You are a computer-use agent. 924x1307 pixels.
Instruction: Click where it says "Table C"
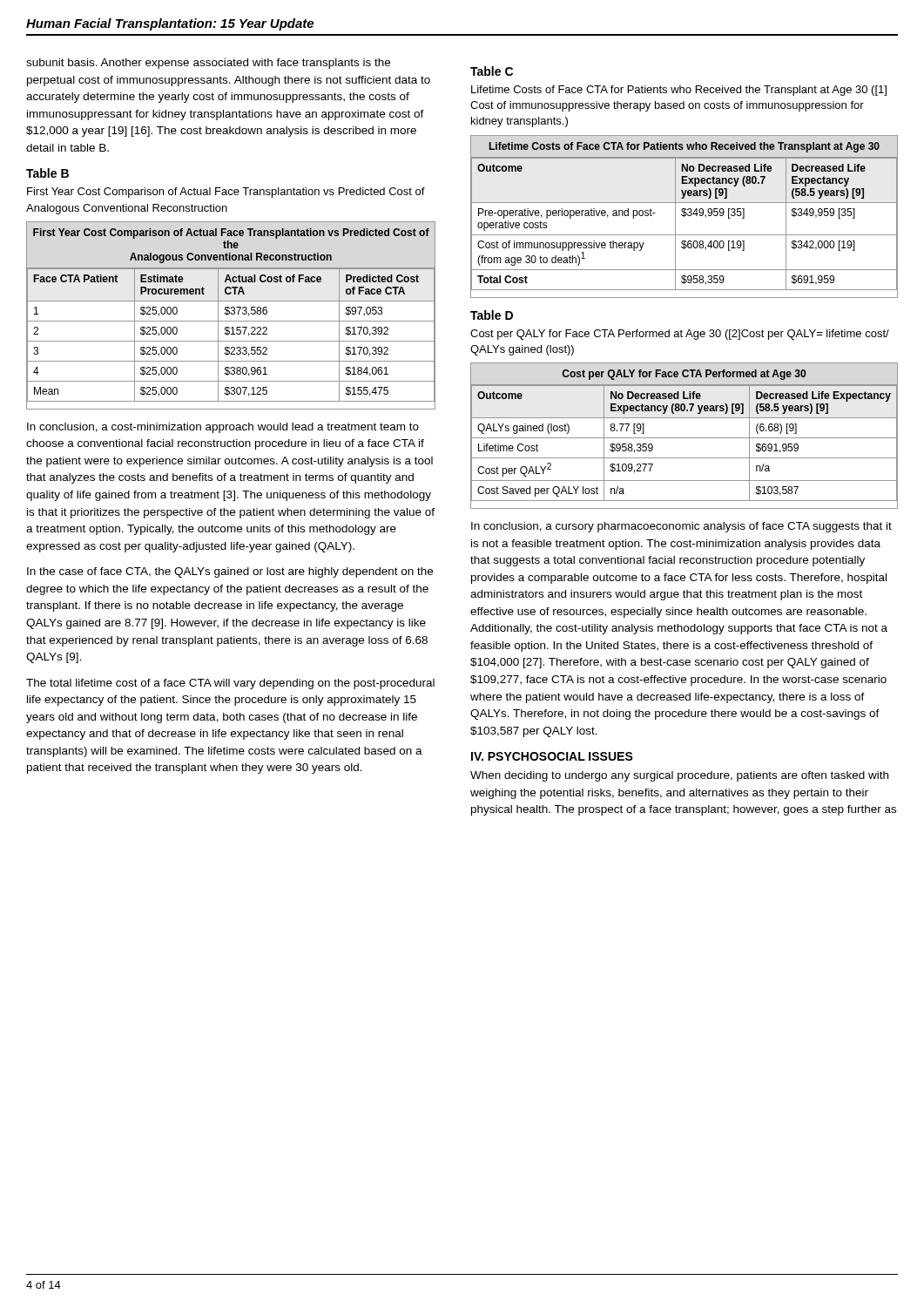point(492,71)
